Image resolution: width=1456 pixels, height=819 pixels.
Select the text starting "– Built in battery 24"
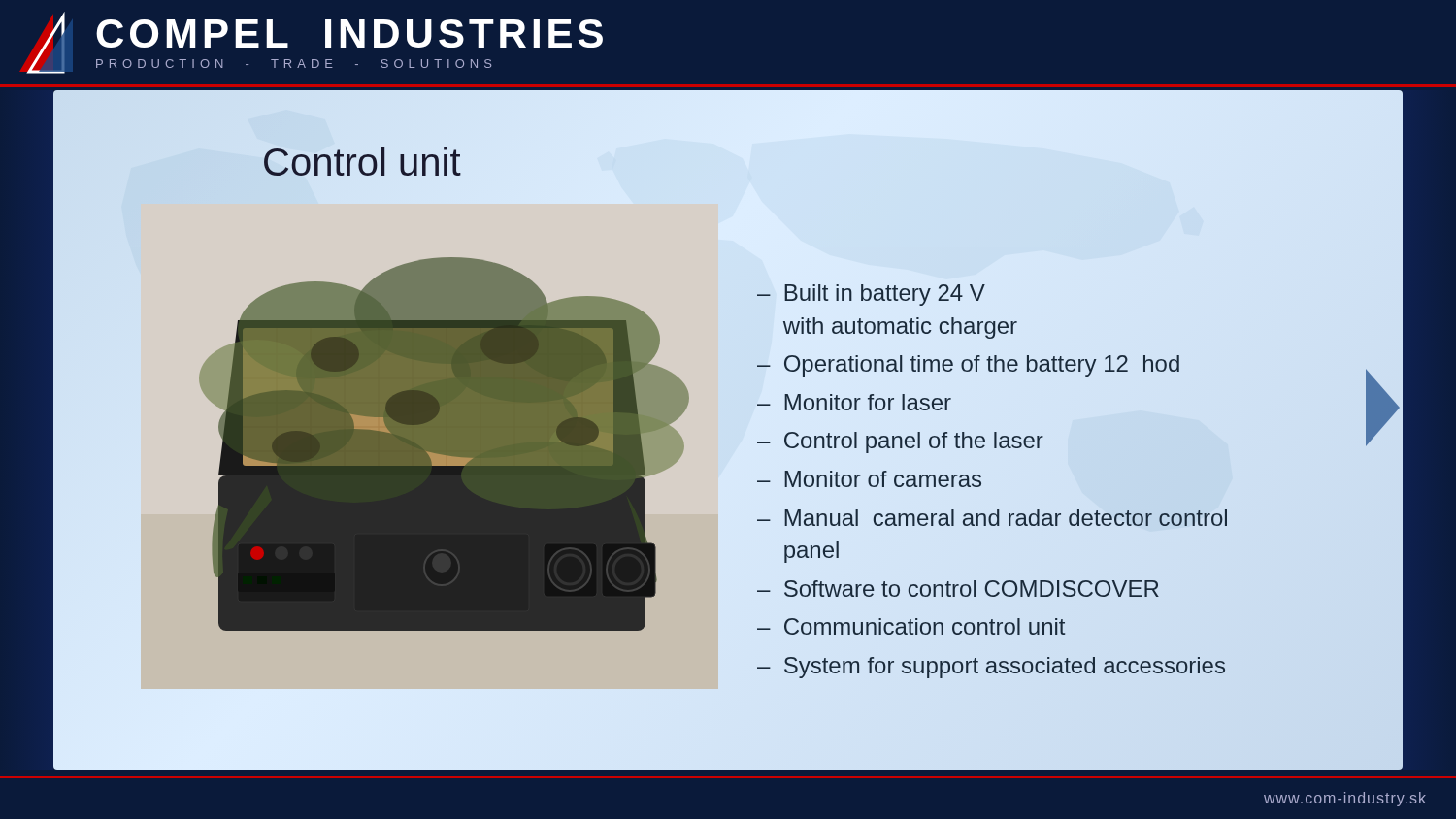[x=887, y=309]
